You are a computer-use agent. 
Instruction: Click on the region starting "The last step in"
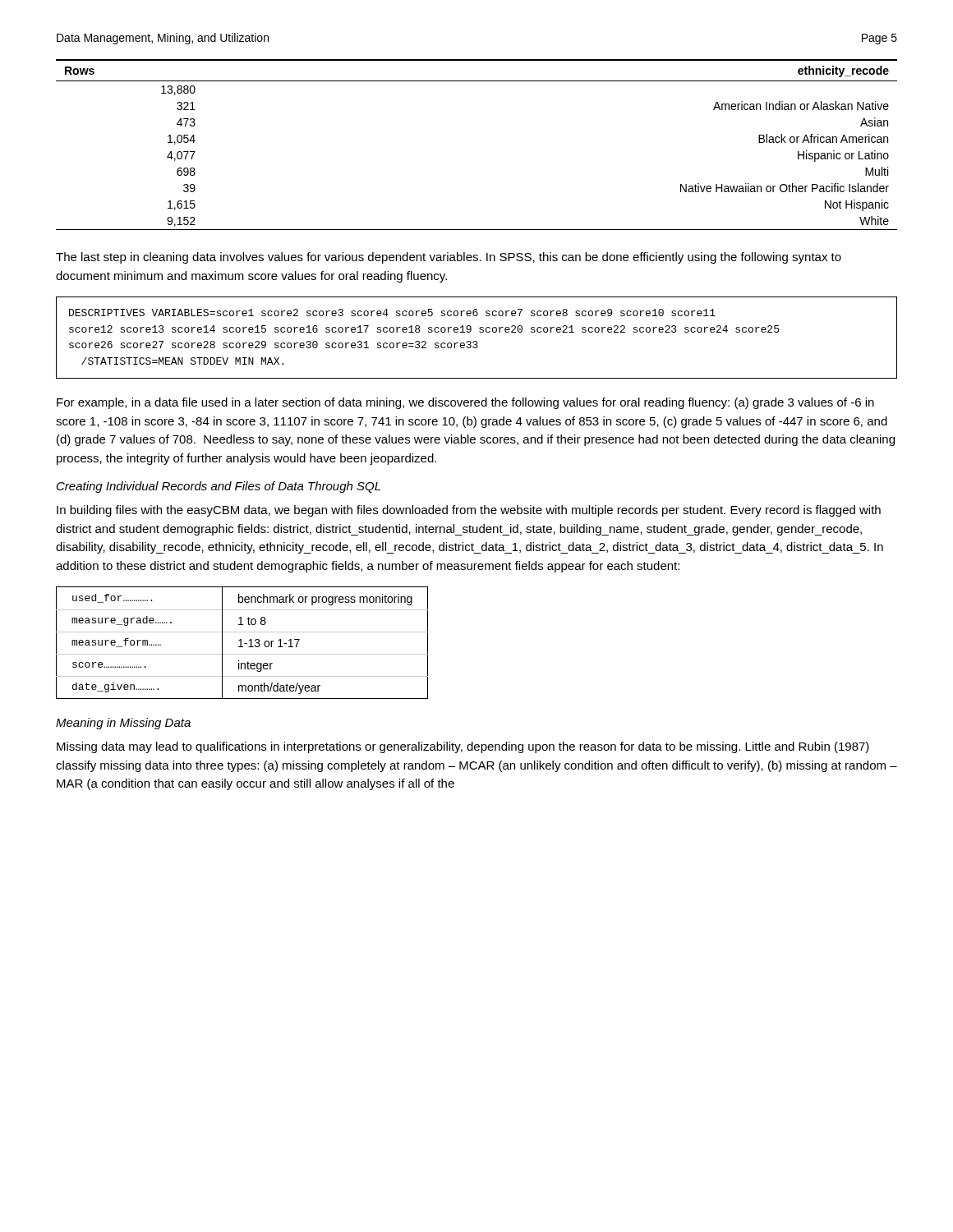point(449,266)
